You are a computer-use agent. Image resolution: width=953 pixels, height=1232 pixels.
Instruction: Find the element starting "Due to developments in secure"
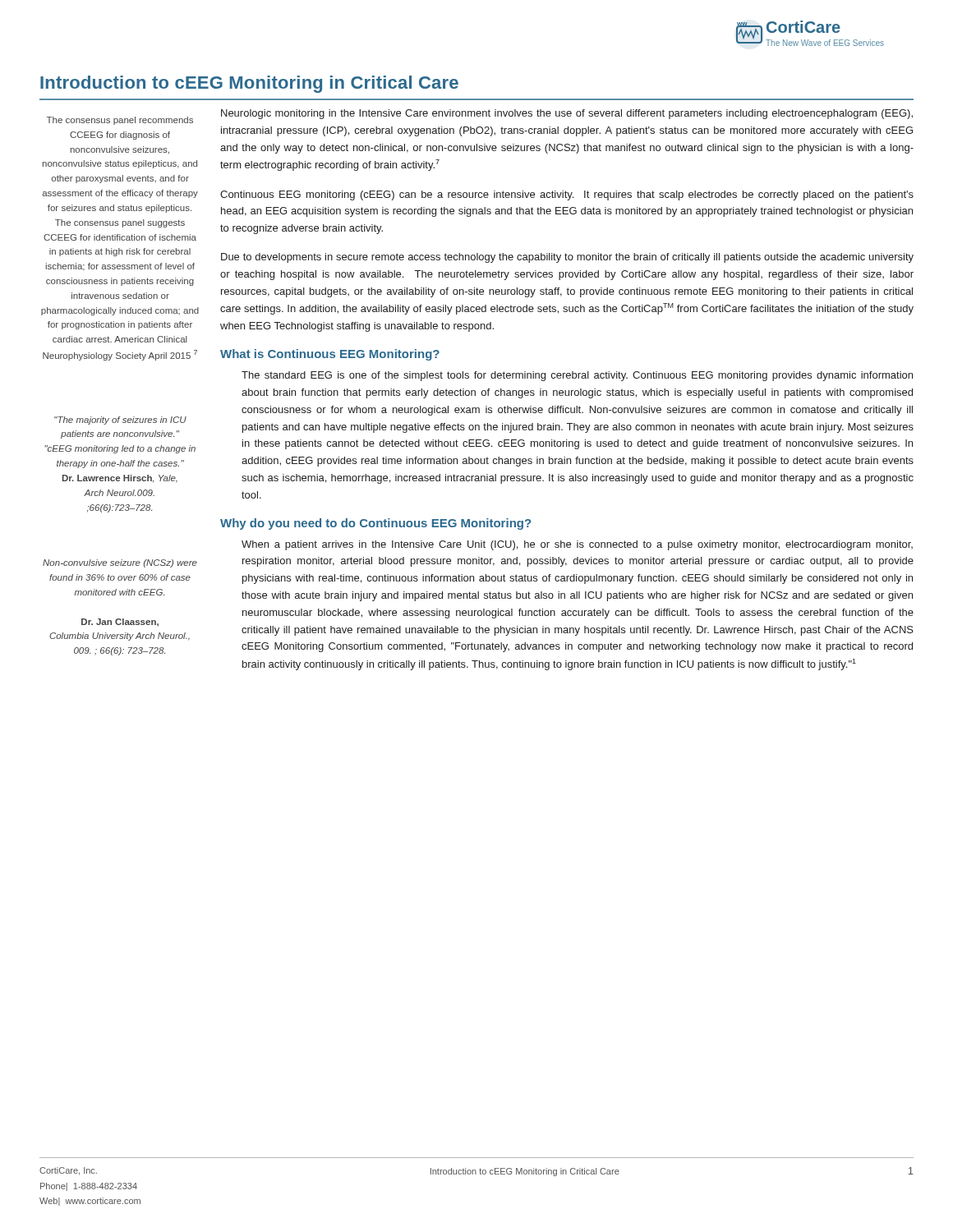click(x=567, y=291)
